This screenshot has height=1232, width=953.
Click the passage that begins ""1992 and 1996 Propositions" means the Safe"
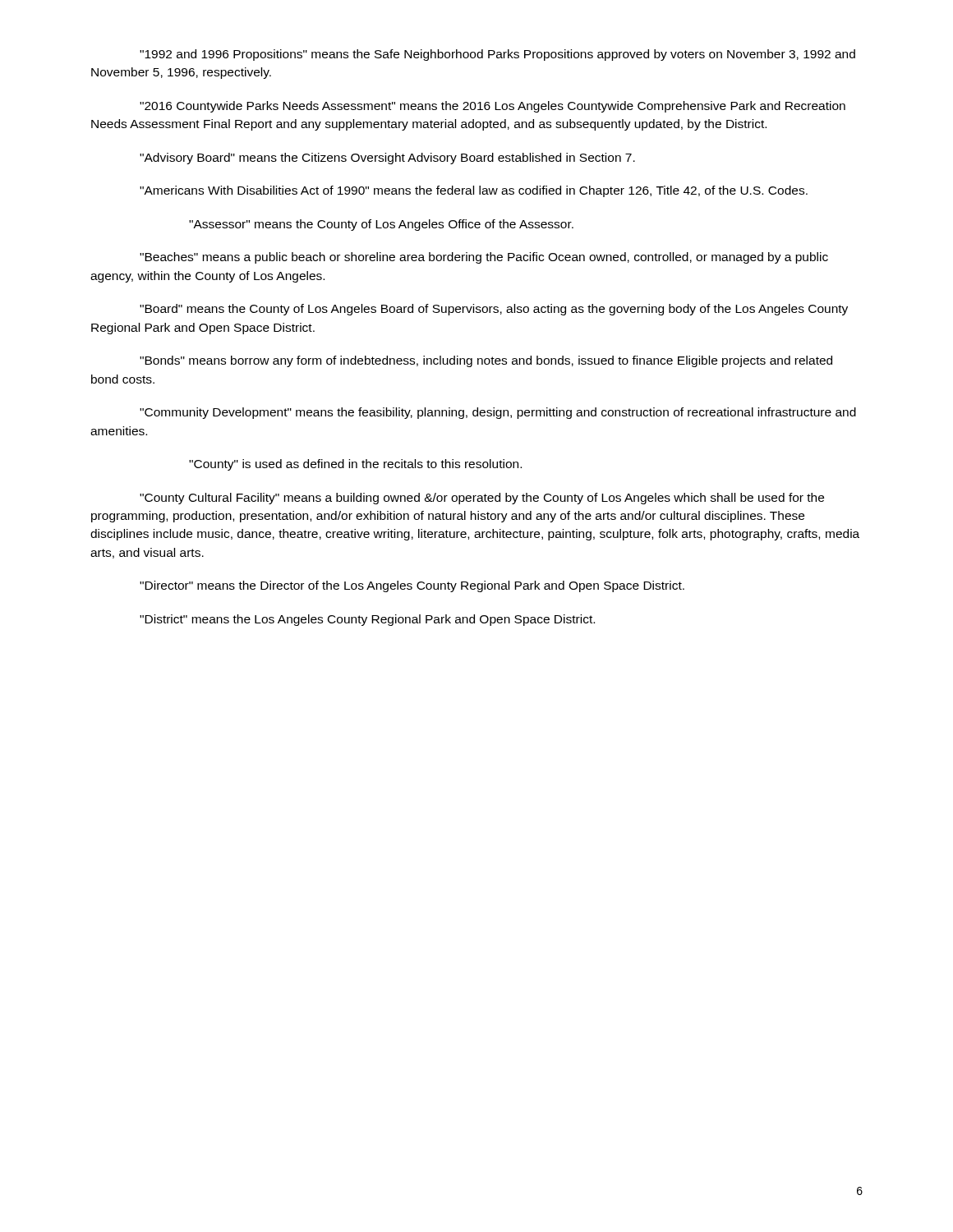click(x=473, y=63)
